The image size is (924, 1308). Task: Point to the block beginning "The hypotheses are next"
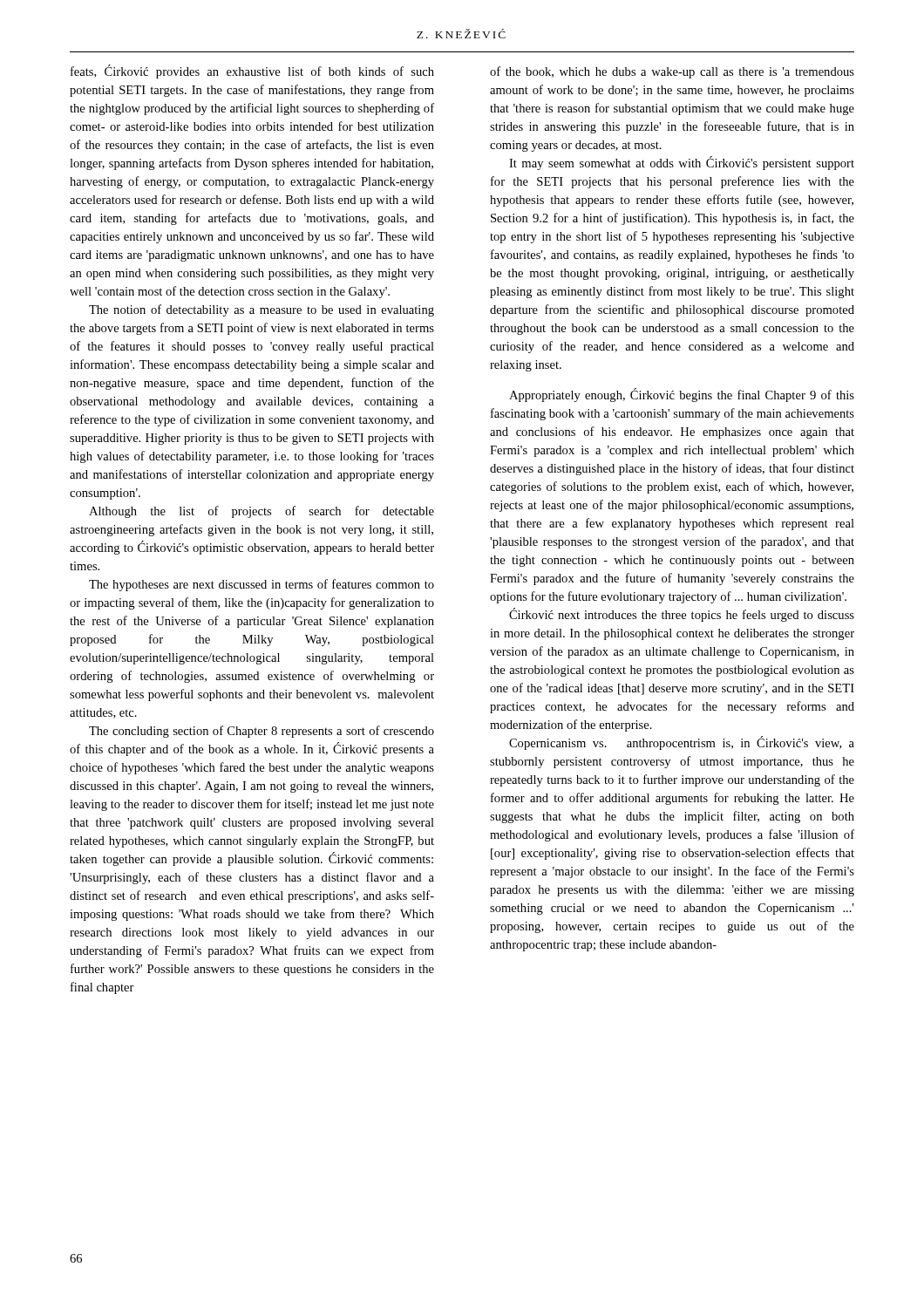coord(252,649)
